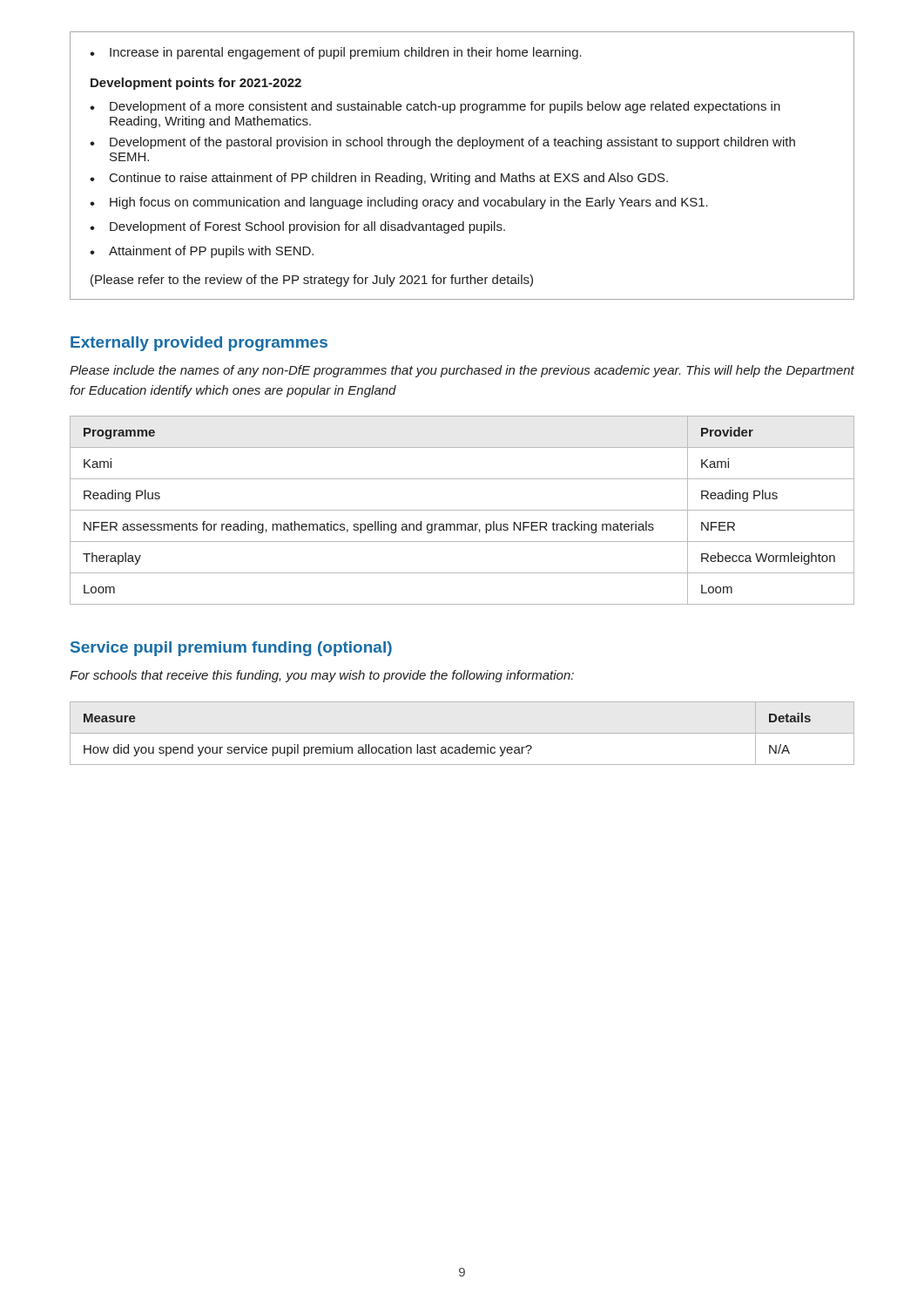Click the passage that begins "(Please refer to the review of the PP"
The height and width of the screenshot is (1307, 924).
pos(312,279)
